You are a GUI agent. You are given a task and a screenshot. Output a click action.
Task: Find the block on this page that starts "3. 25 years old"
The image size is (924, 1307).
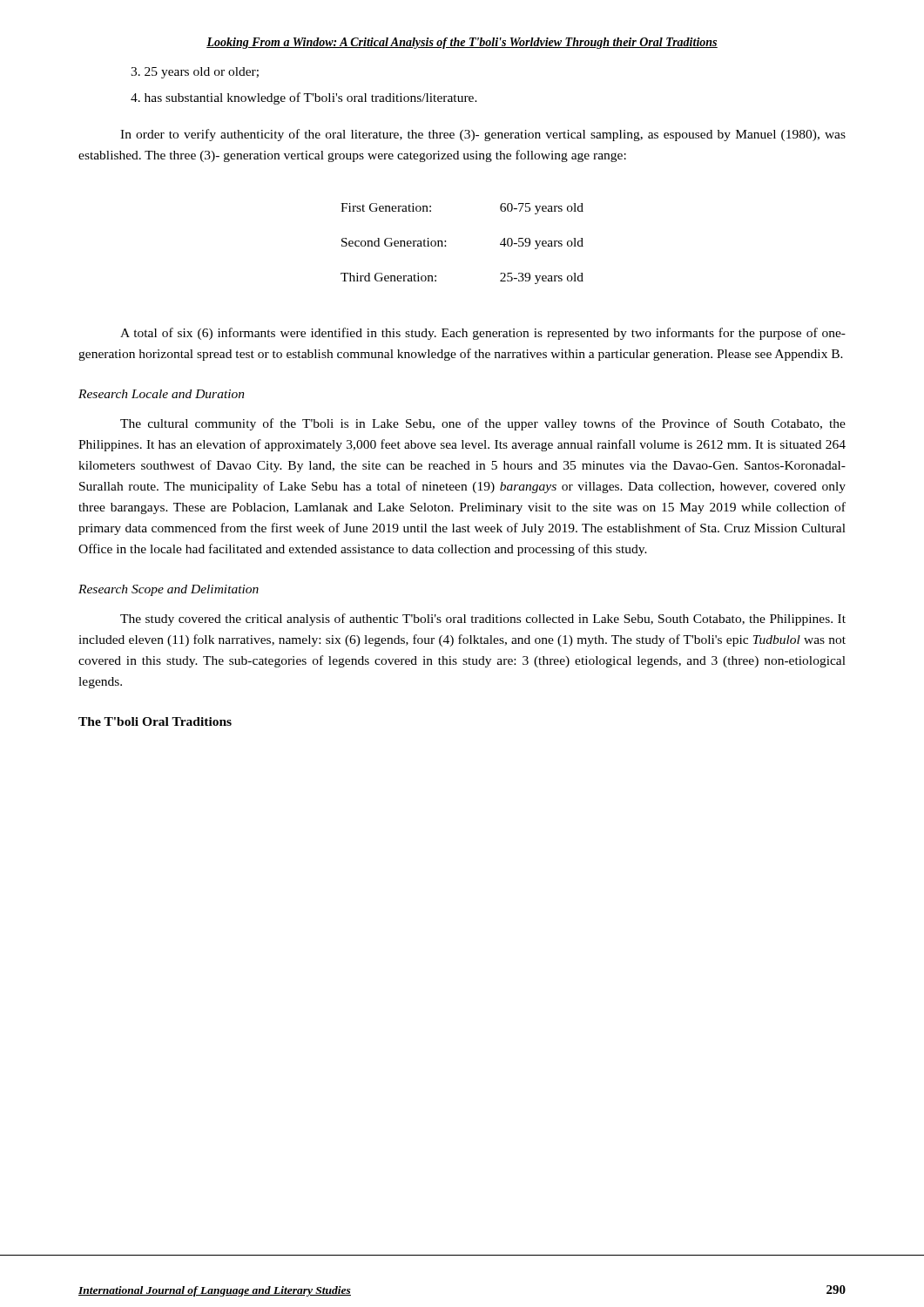[195, 71]
